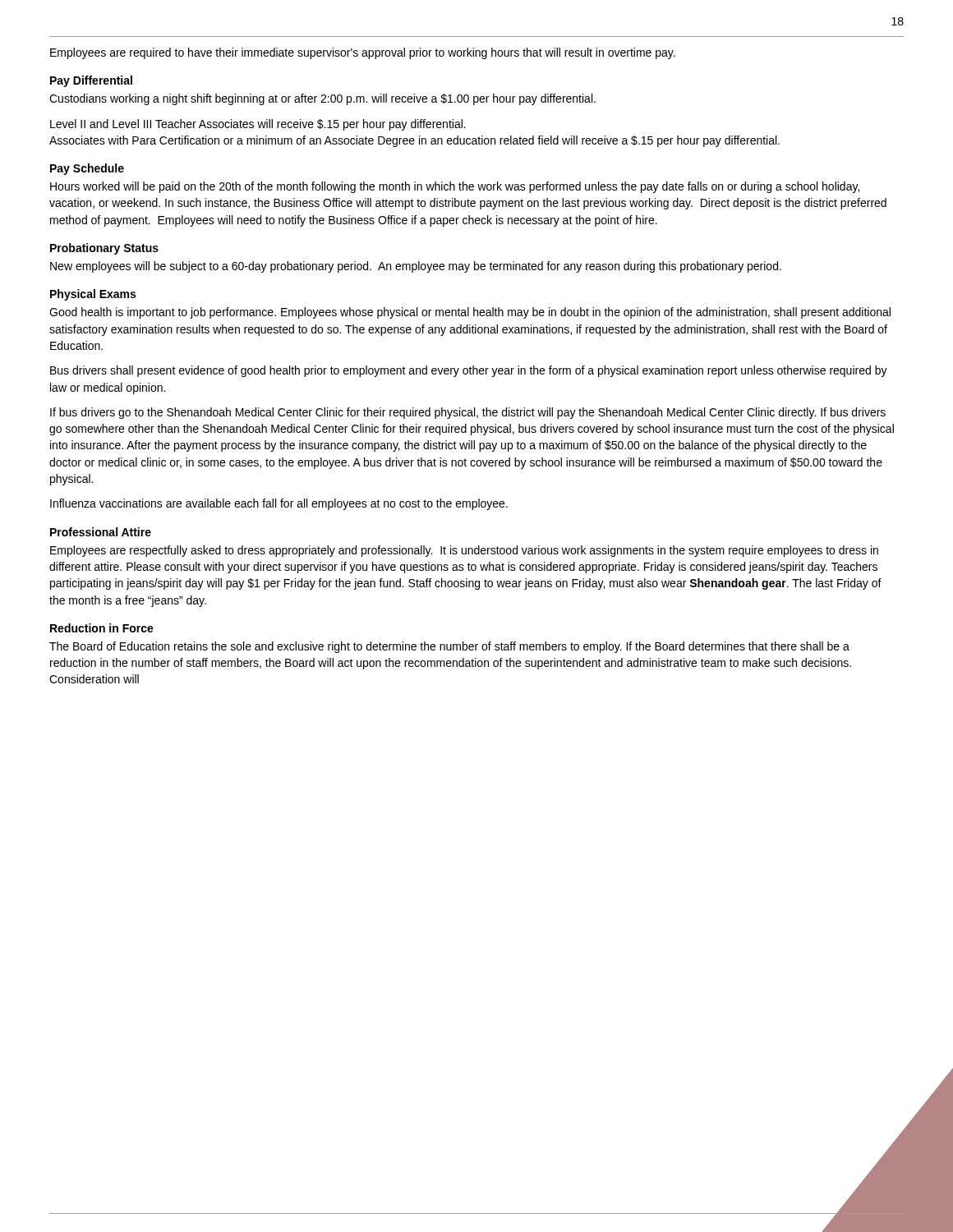Viewport: 953px width, 1232px height.
Task: Locate the block of text that opens with "New employees will be"
Action: 416,266
